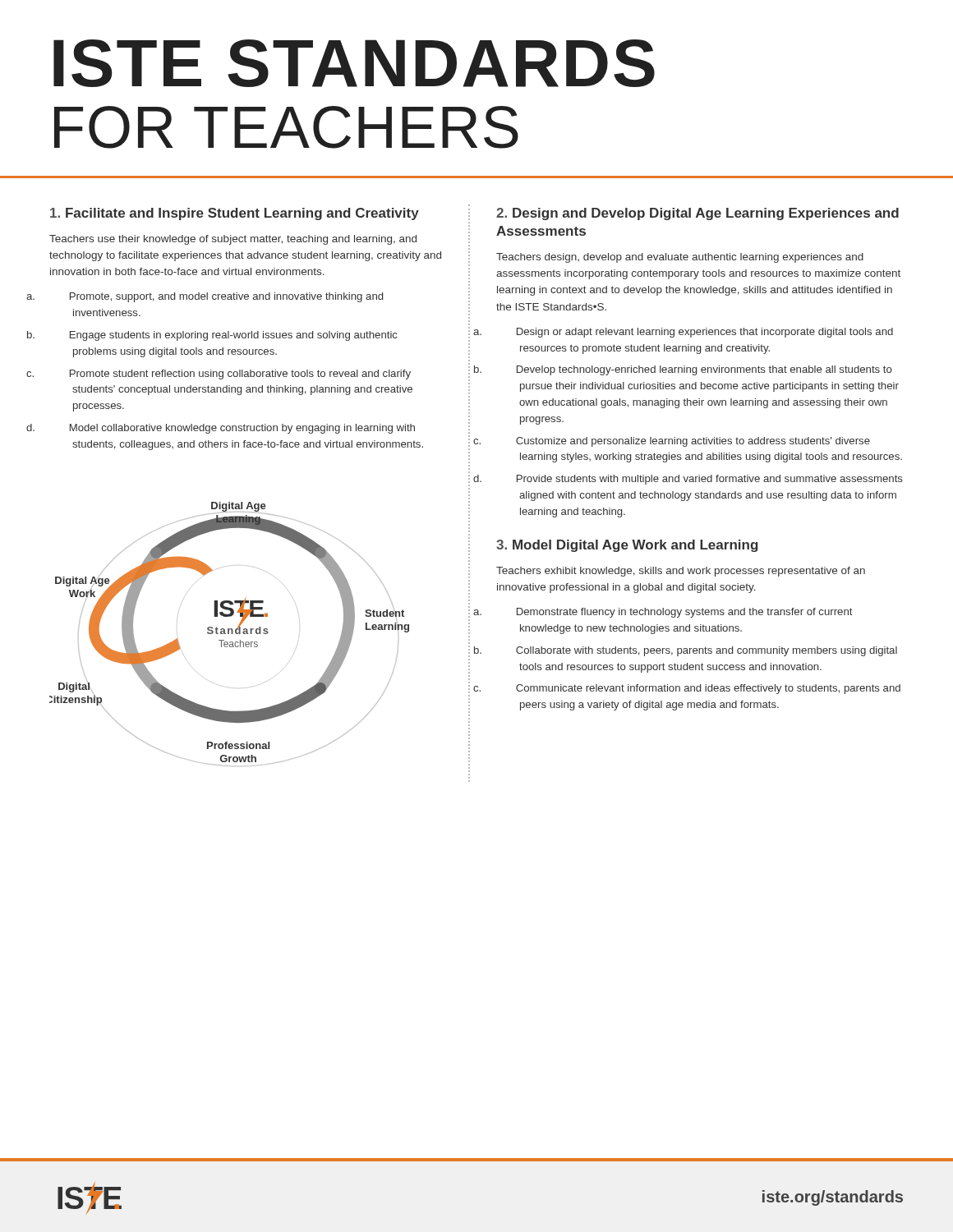The image size is (953, 1232).
Task: Point to the block beginning "c. Customize and personalize learning activities"
Action: click(700, 449)
